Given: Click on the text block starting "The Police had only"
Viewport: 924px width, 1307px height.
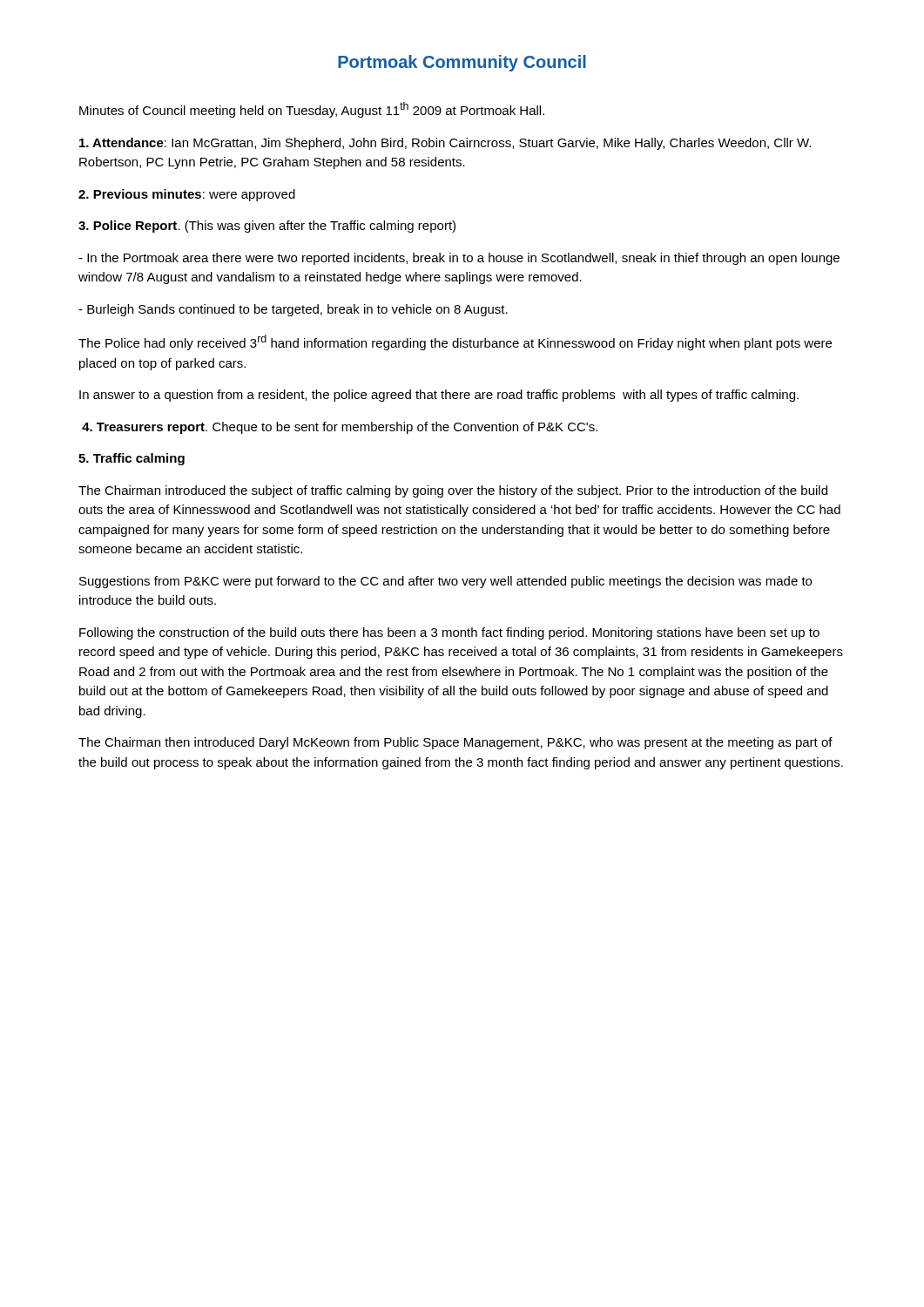Looking at the screenshot, I should [x=455, y=351].
